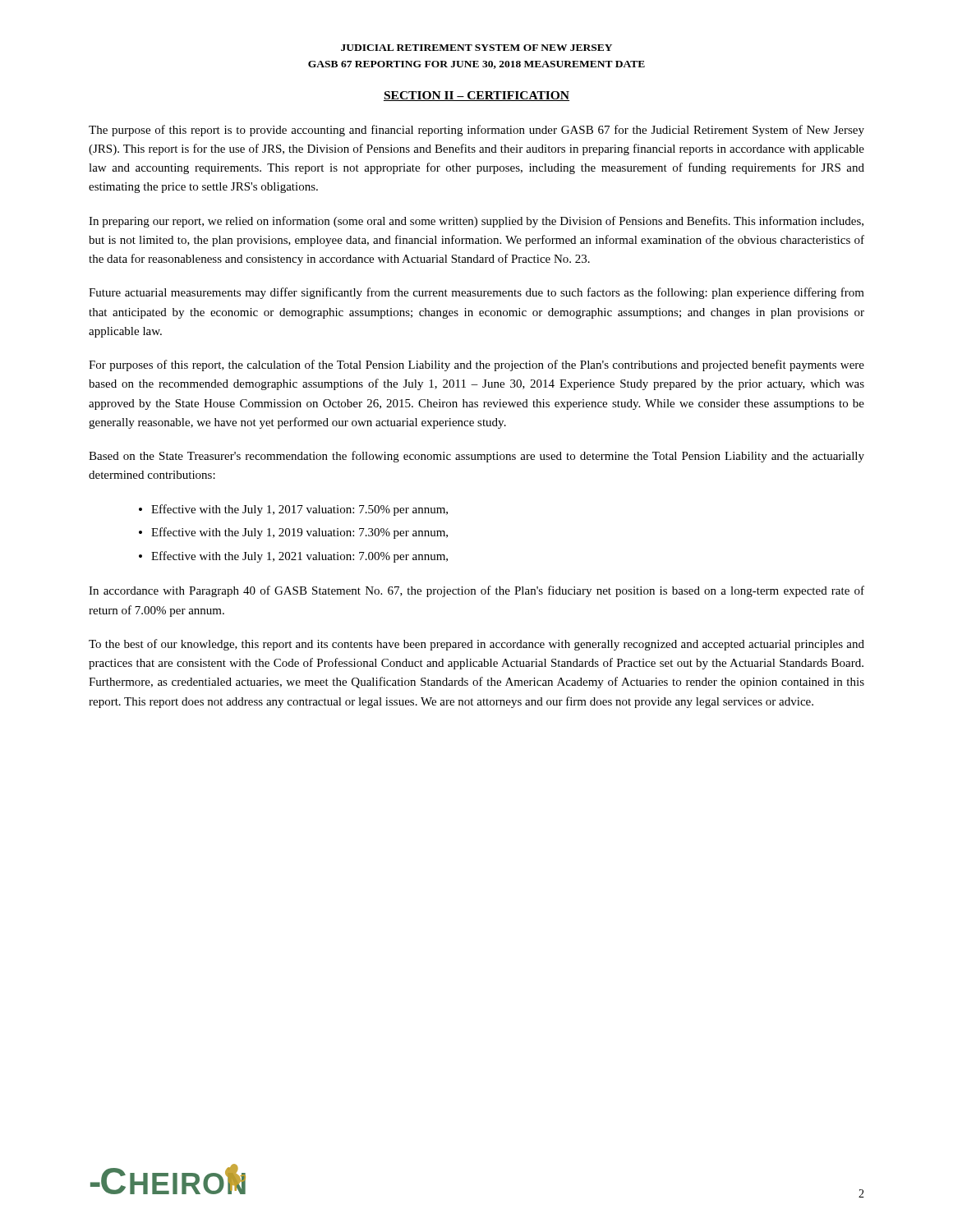953x1232 pixels.
Task: Select the text starting "SECTION II – CERTIFICATION"
Action: [476, 94]
